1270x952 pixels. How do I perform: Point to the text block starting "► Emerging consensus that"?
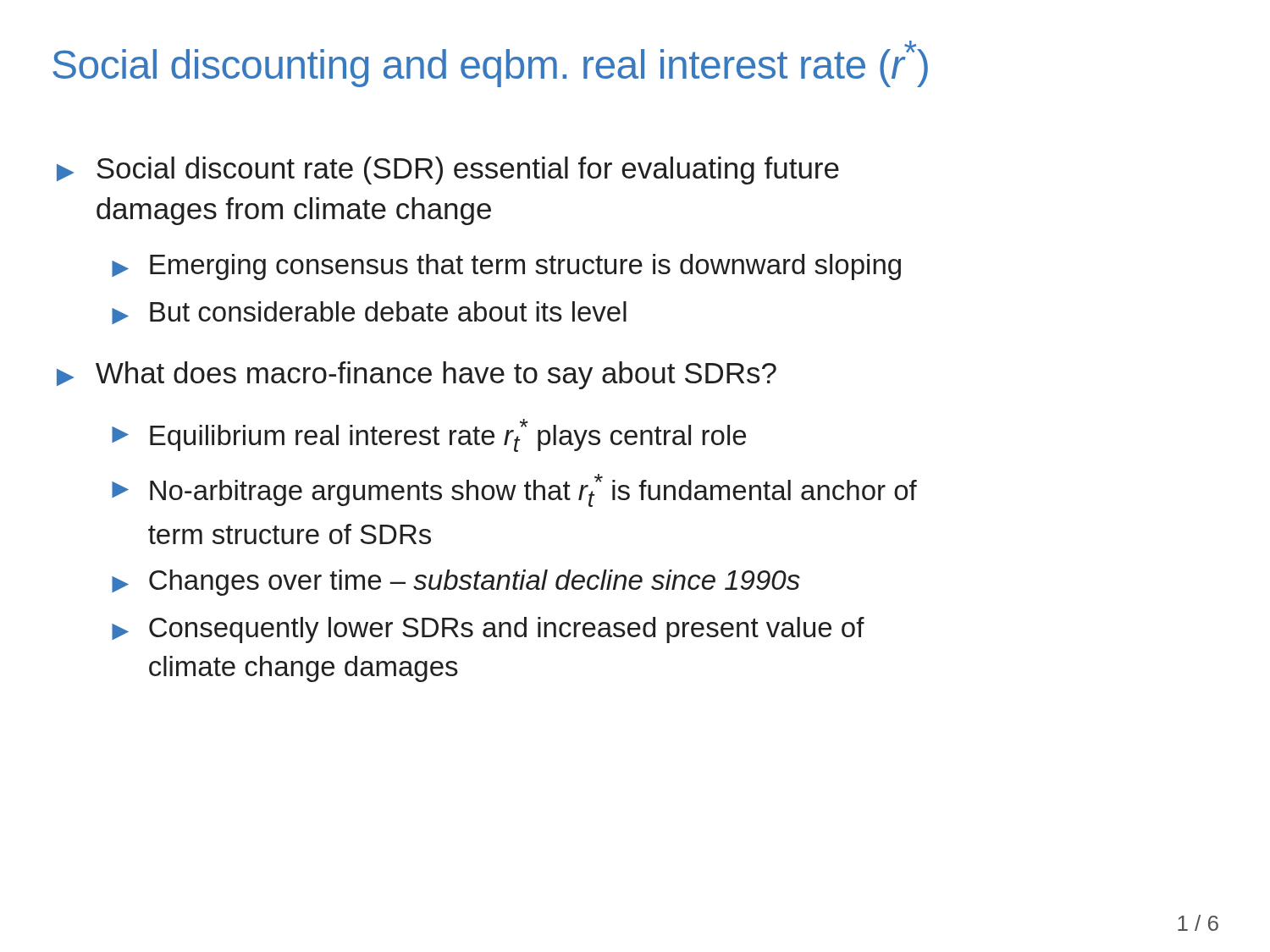pos(505,266)
